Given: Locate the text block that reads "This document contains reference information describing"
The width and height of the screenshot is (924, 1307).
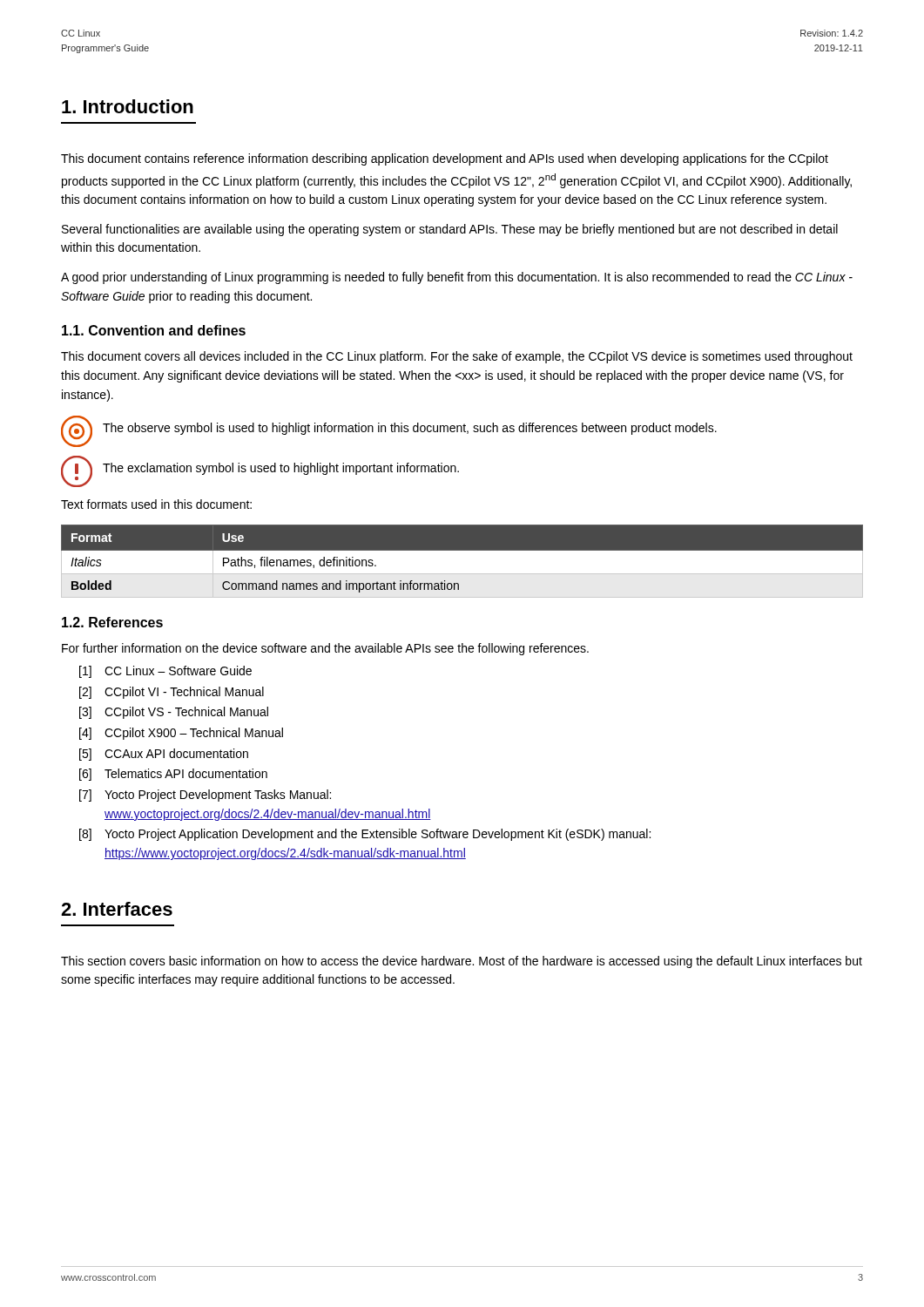Looking at the screenshot, I should pyautogui.click(x=462, y=180).
